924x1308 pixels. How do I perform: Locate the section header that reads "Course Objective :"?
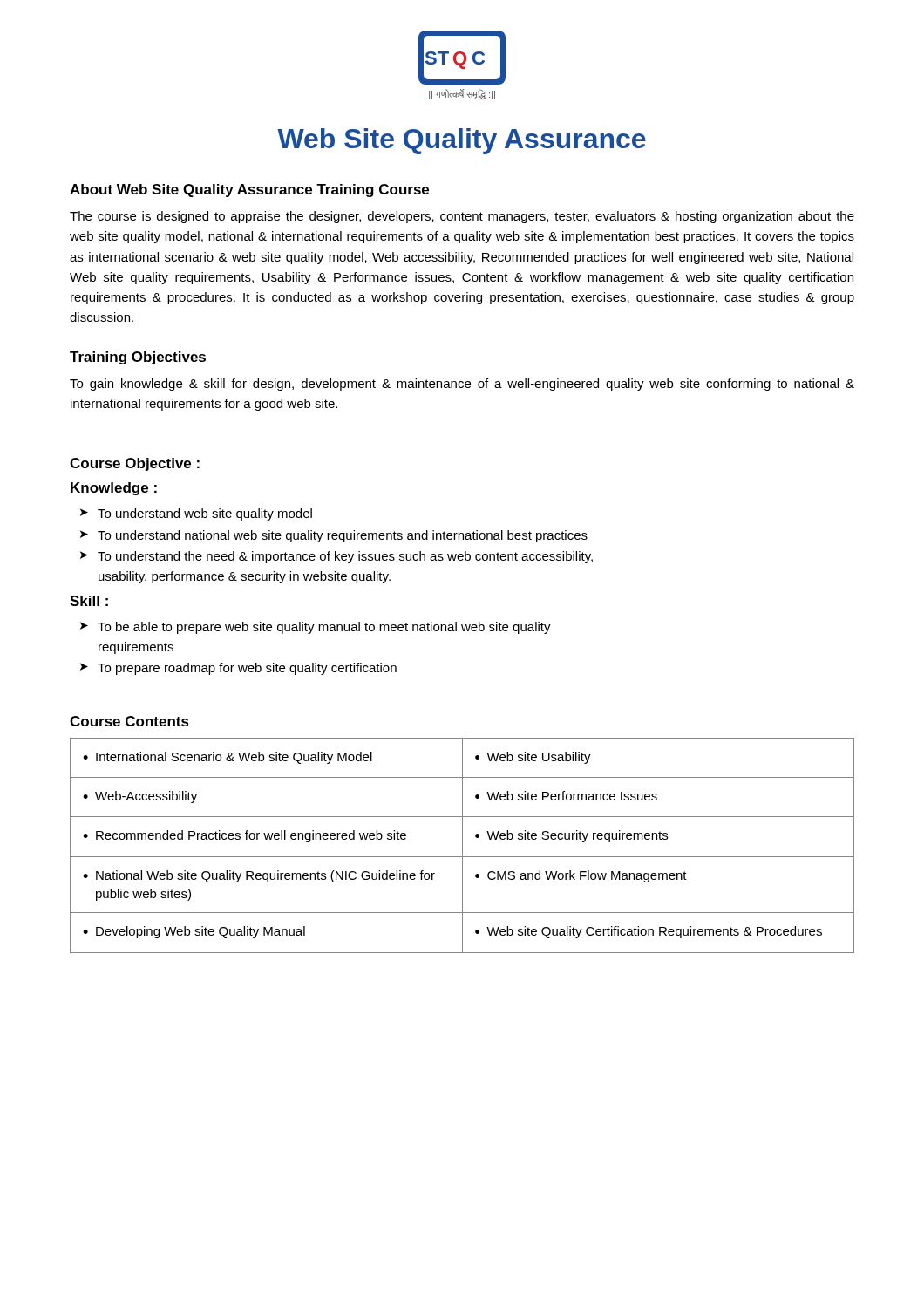point(135,463)
